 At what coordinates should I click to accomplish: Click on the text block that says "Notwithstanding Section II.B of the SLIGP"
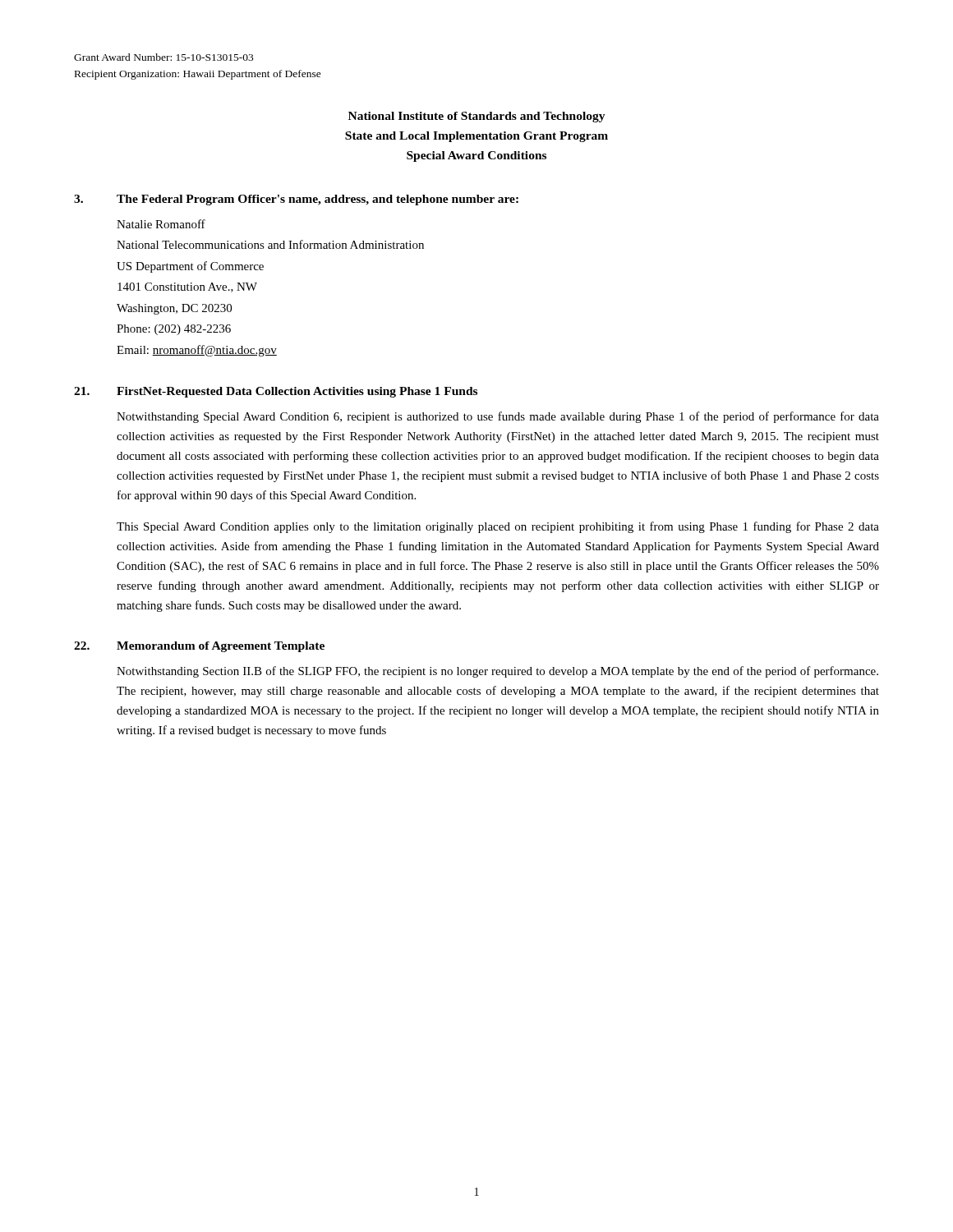point(498,701)
